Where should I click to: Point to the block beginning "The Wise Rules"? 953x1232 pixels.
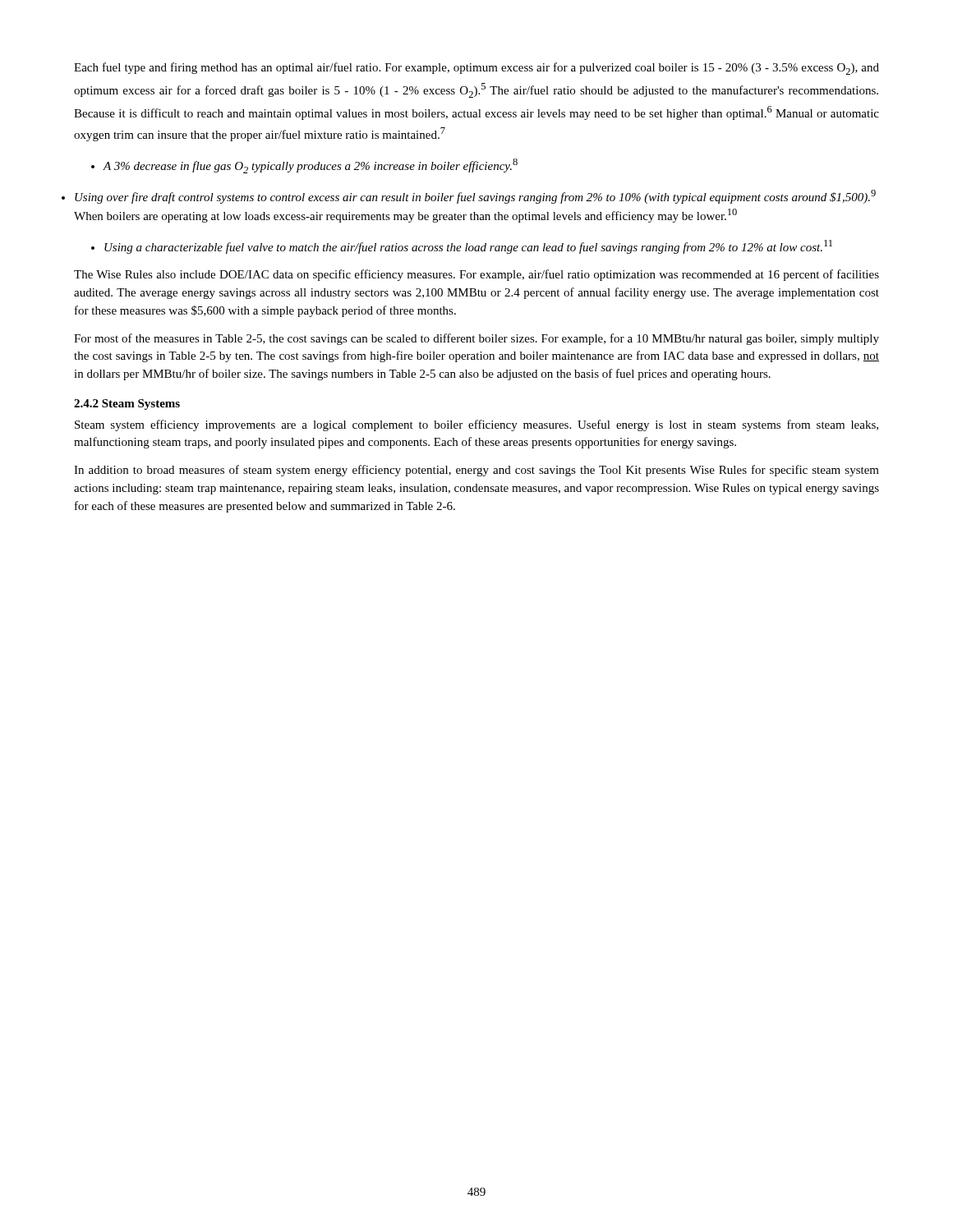(x=476, y=293)
